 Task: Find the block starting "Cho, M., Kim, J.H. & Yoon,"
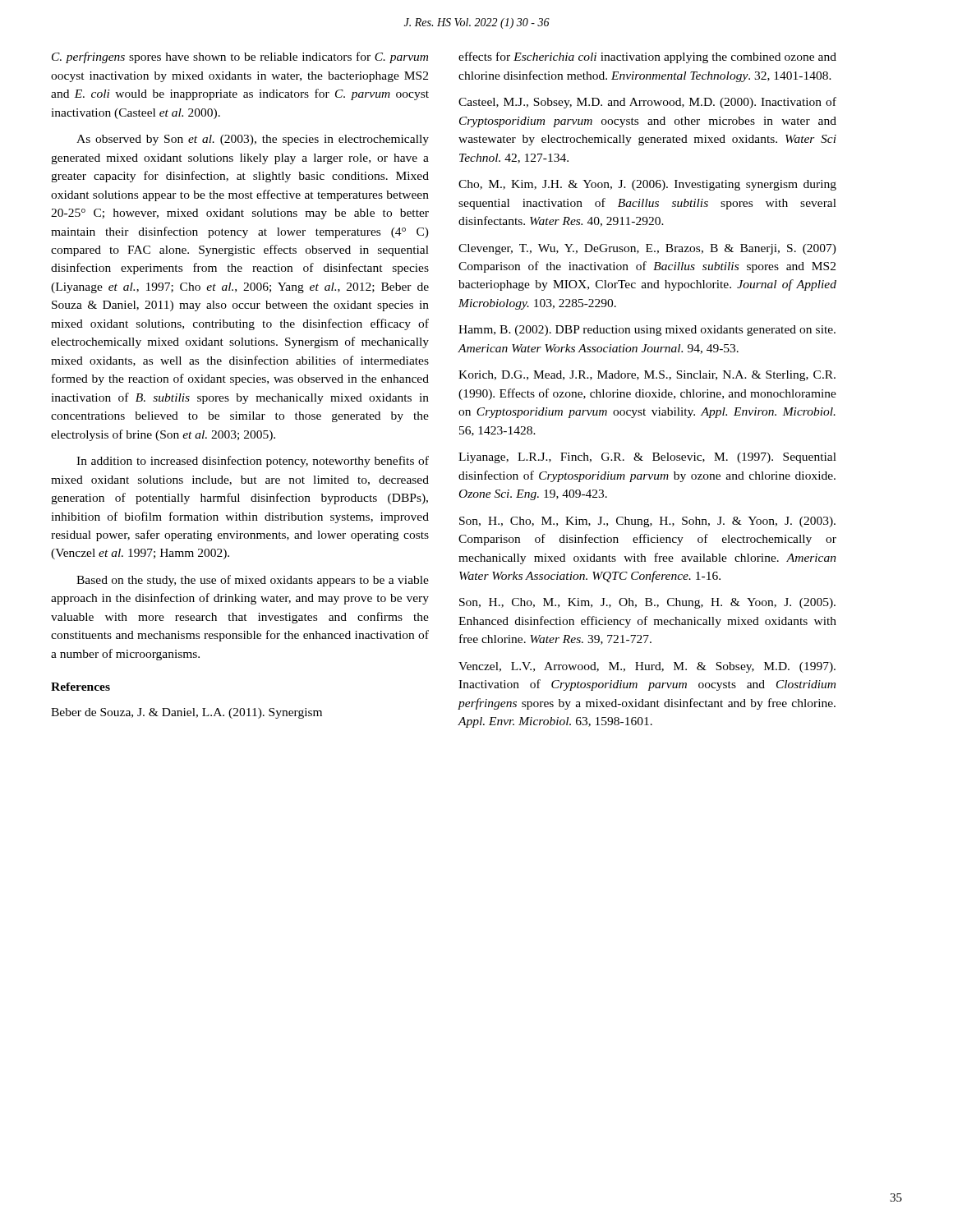[647, 202]
